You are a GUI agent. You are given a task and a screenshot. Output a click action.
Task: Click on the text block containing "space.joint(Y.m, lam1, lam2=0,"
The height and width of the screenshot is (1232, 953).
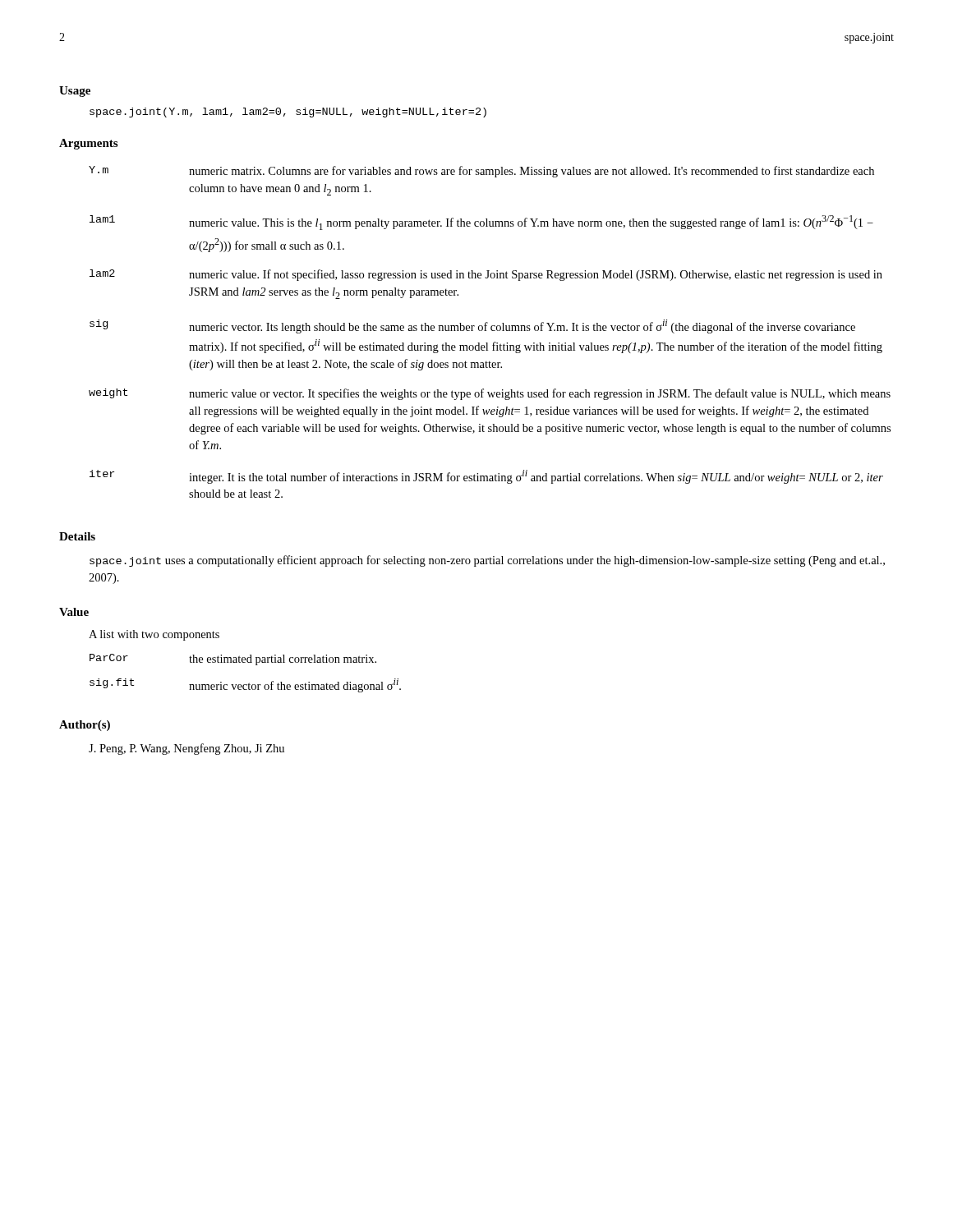point(288,112)
